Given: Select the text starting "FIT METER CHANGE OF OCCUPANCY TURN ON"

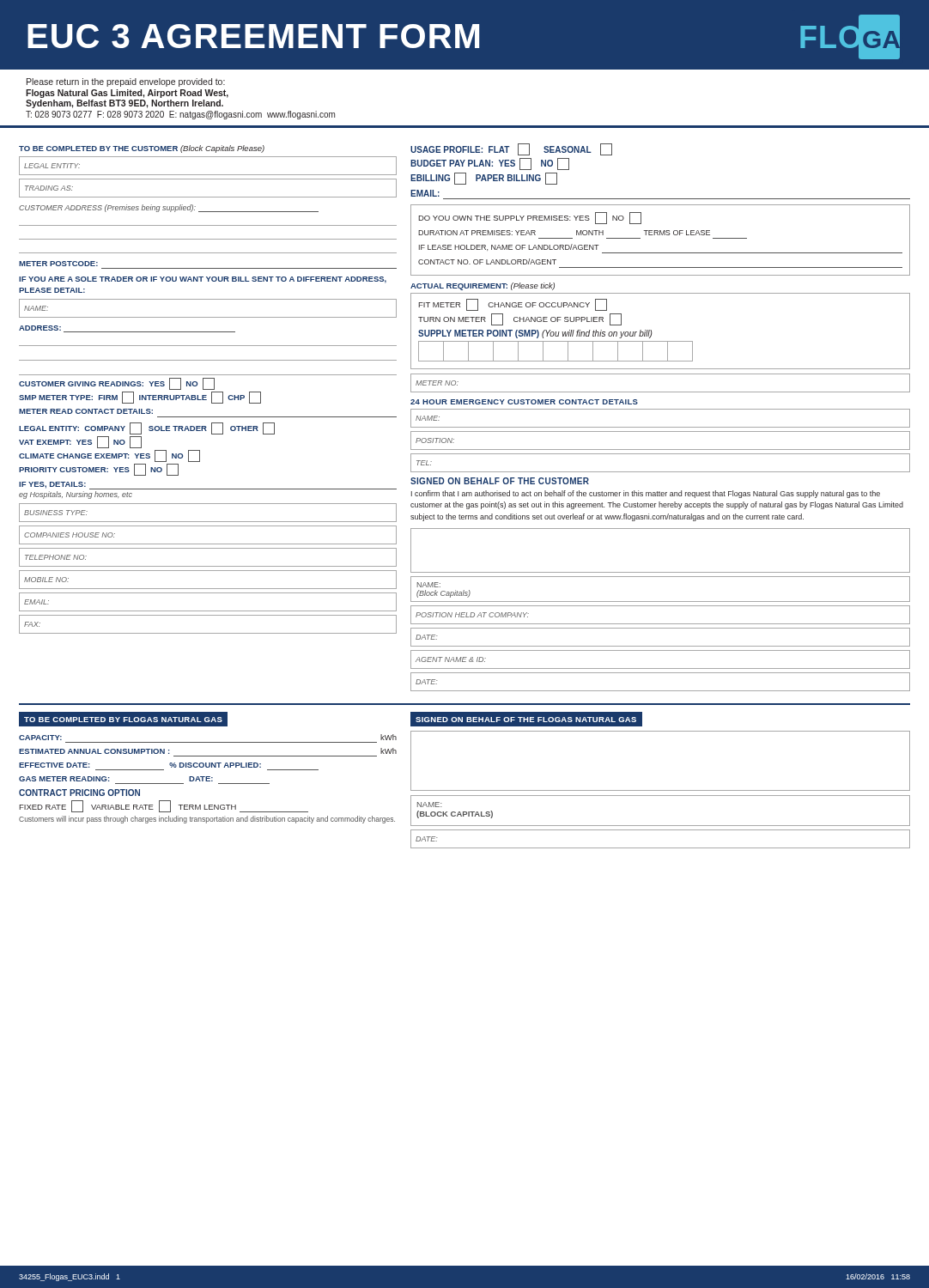Looking at the screenshot, I should pos(660,330).
